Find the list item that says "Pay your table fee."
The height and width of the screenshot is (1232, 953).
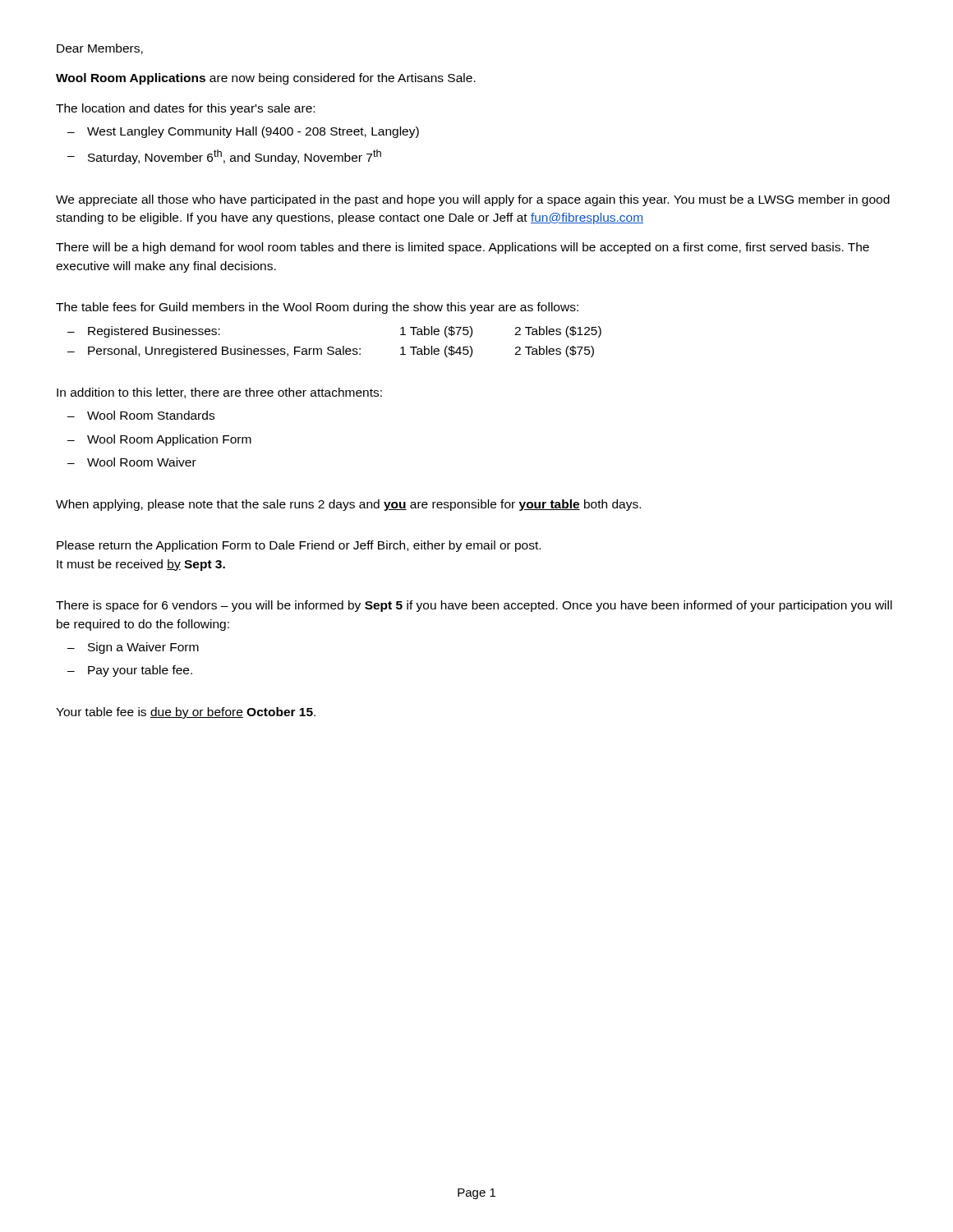130,671
